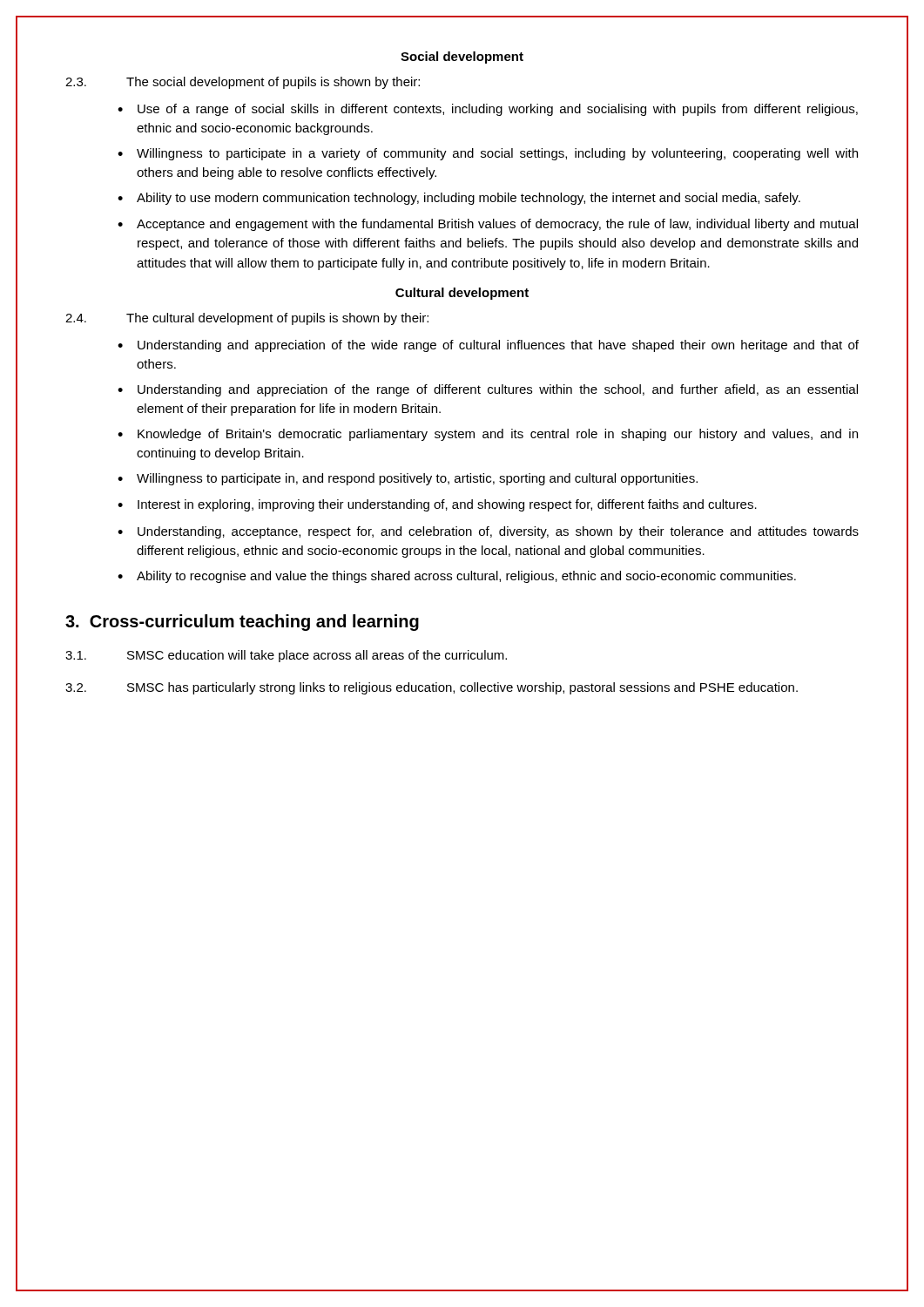Select the list item that says "• Willingness to participate in a variety"
924x1307 pixels.
[x=488, y=163]
